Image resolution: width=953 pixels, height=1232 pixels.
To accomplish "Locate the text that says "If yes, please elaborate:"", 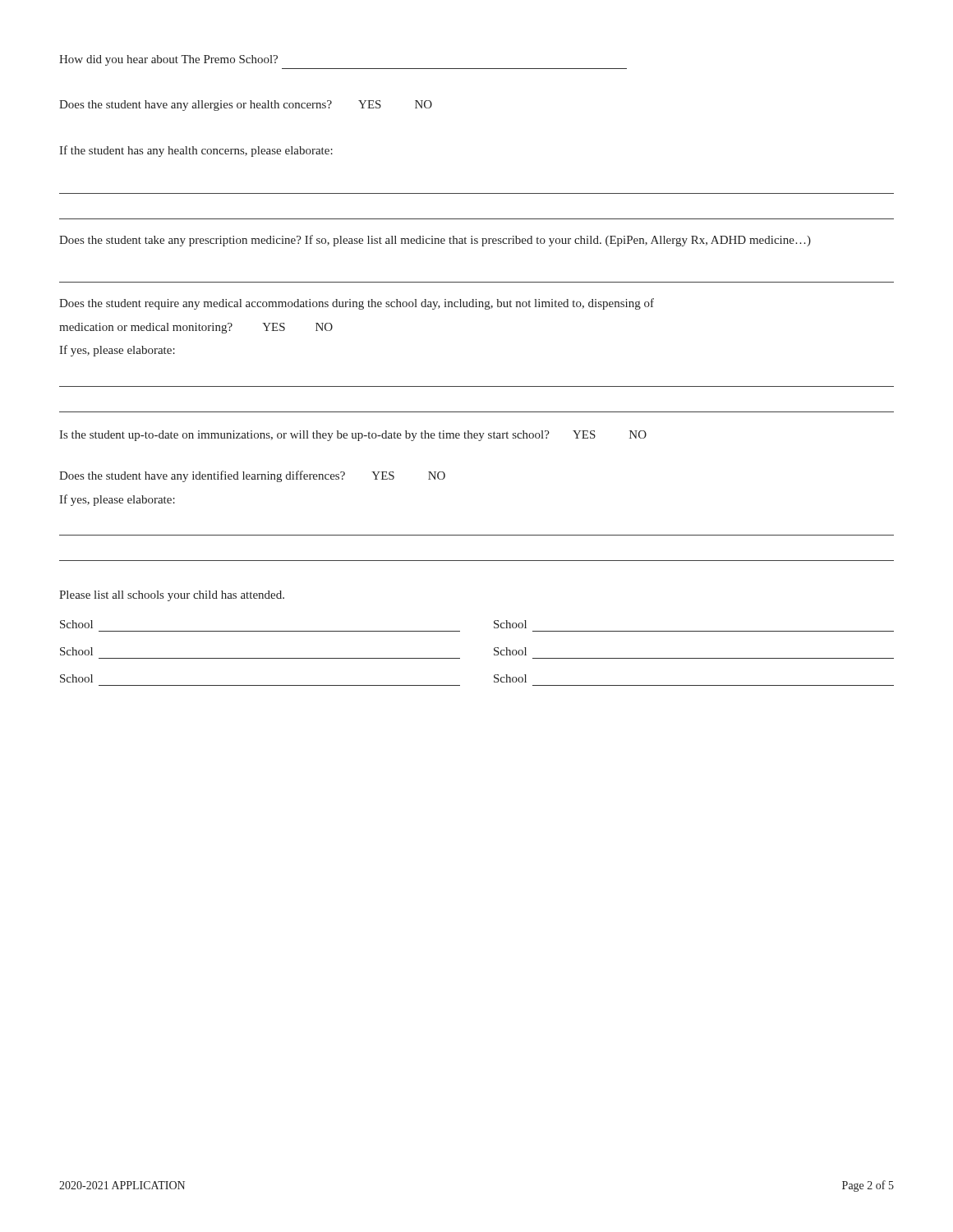I will (476, 376).
